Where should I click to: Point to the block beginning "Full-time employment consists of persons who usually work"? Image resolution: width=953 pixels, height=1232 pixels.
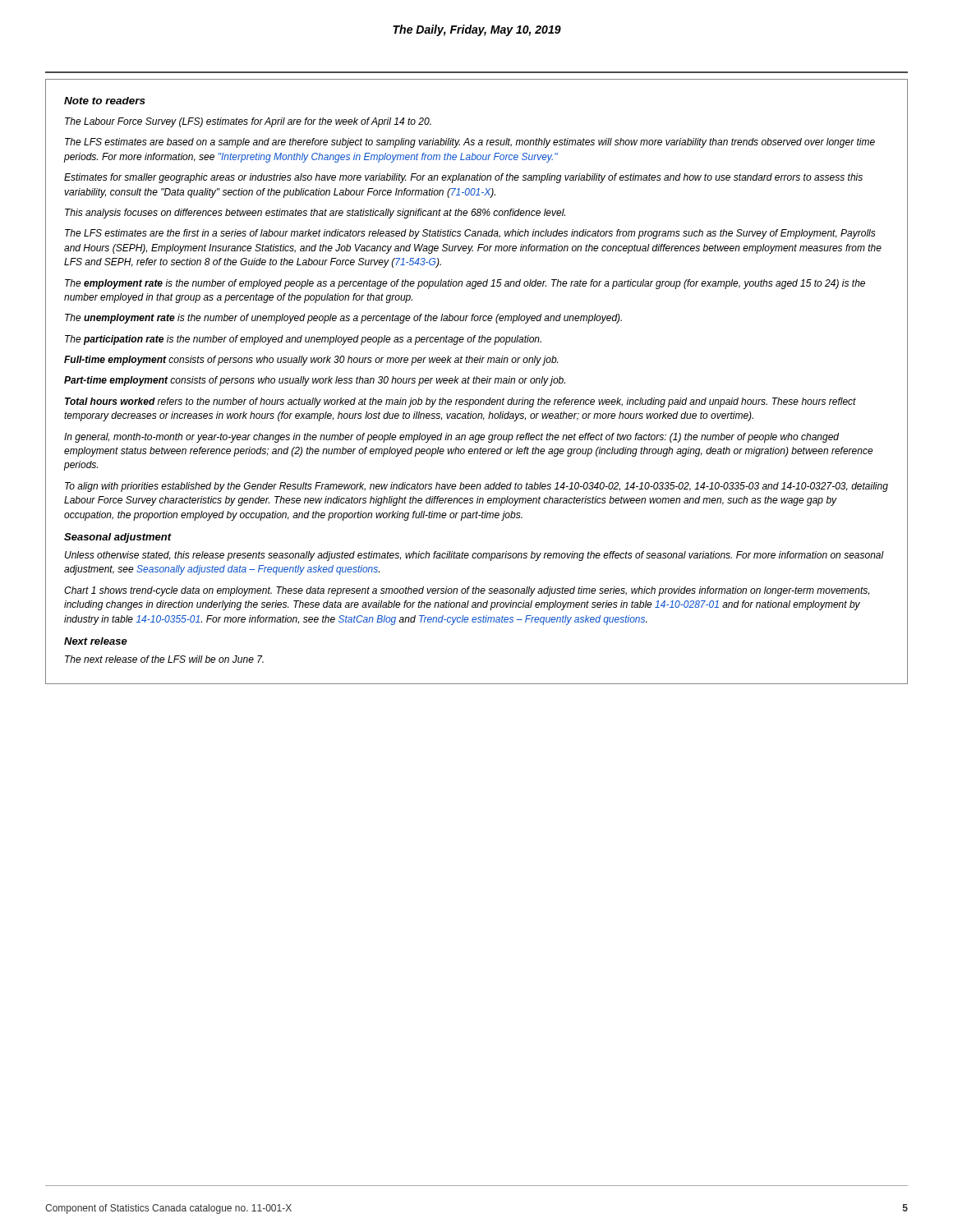tap(312, 360)
